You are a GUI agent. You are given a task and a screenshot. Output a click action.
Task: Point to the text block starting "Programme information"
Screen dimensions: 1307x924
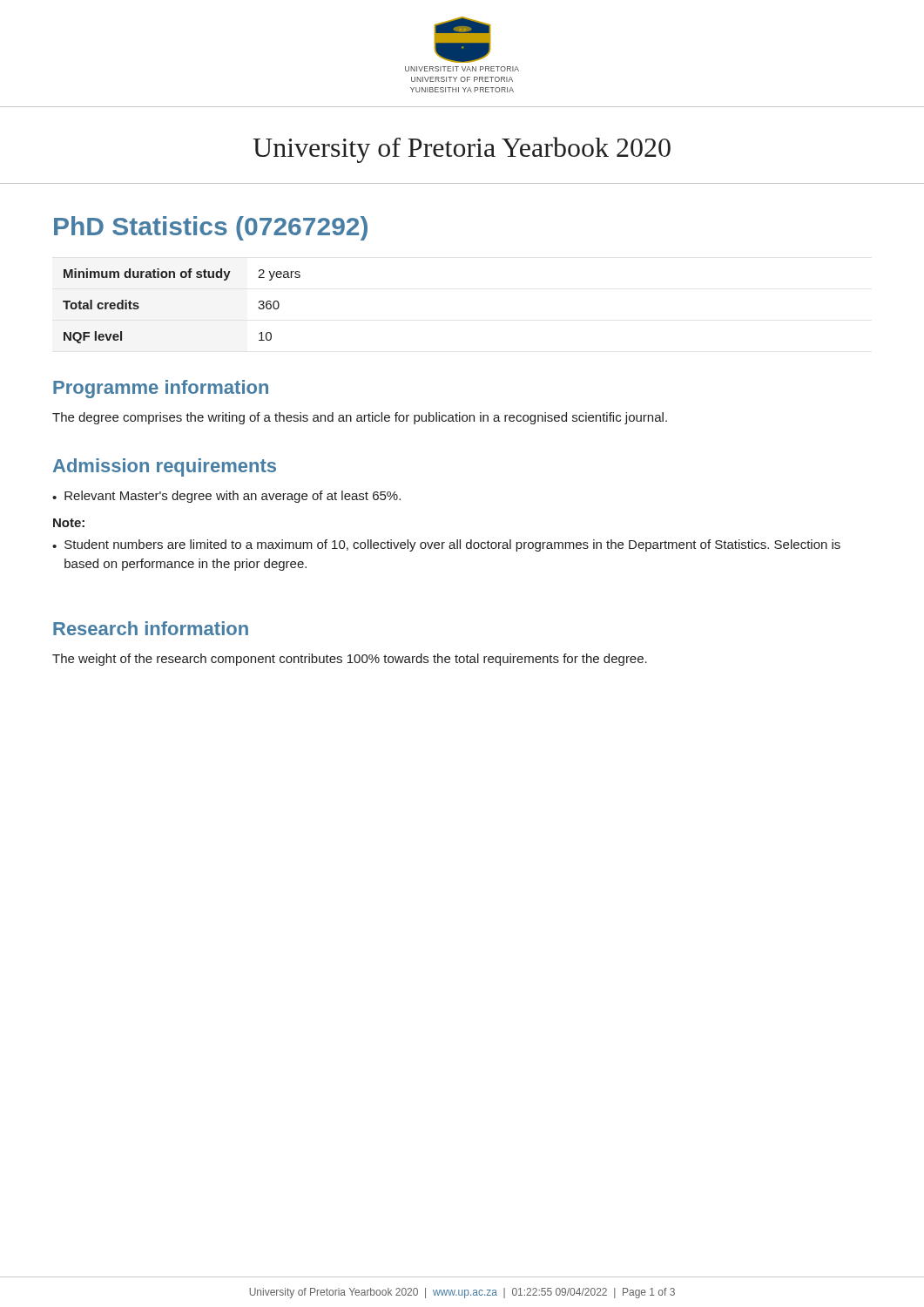161,387
